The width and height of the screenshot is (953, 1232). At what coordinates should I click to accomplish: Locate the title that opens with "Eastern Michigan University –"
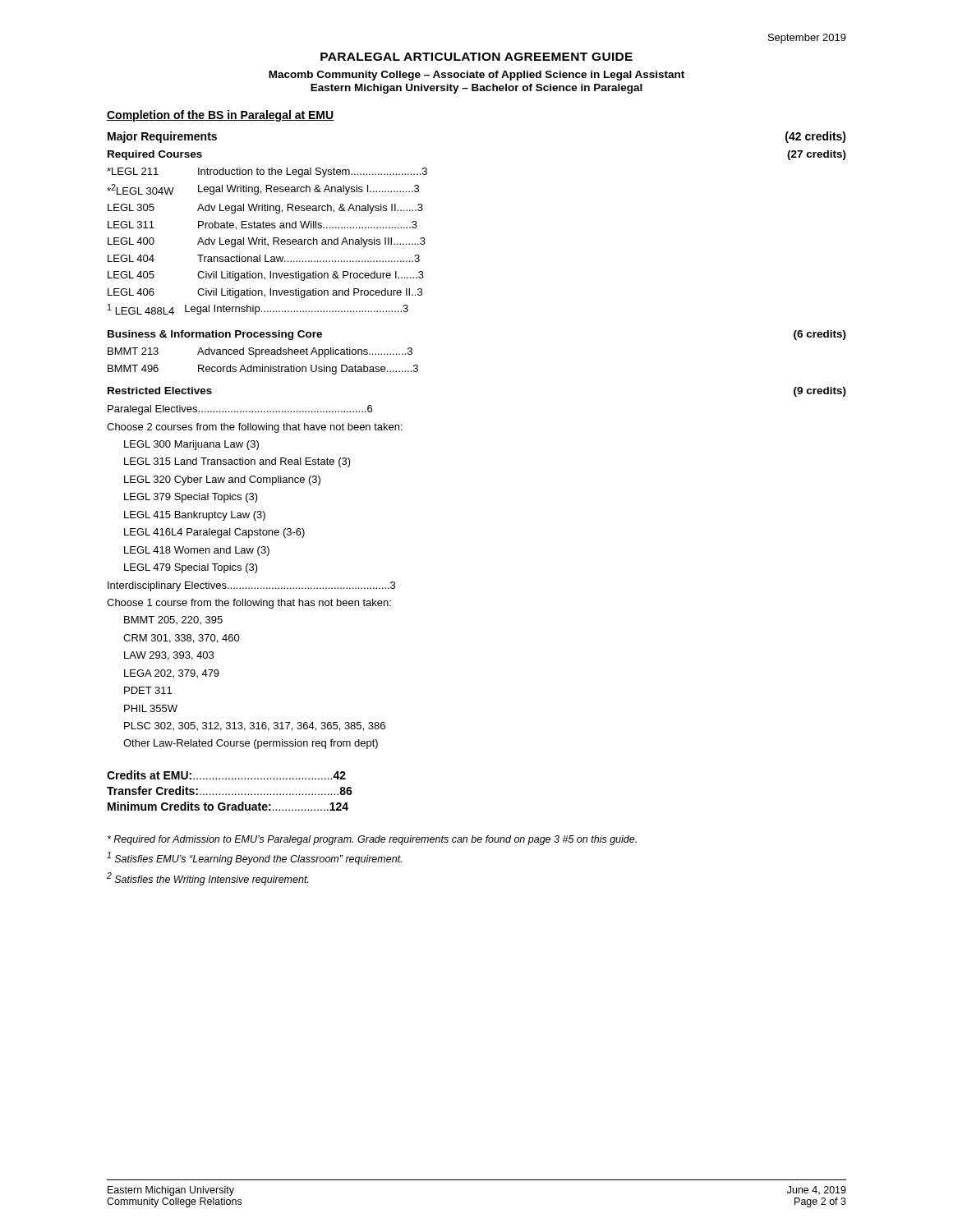click(x=476, y=87)
